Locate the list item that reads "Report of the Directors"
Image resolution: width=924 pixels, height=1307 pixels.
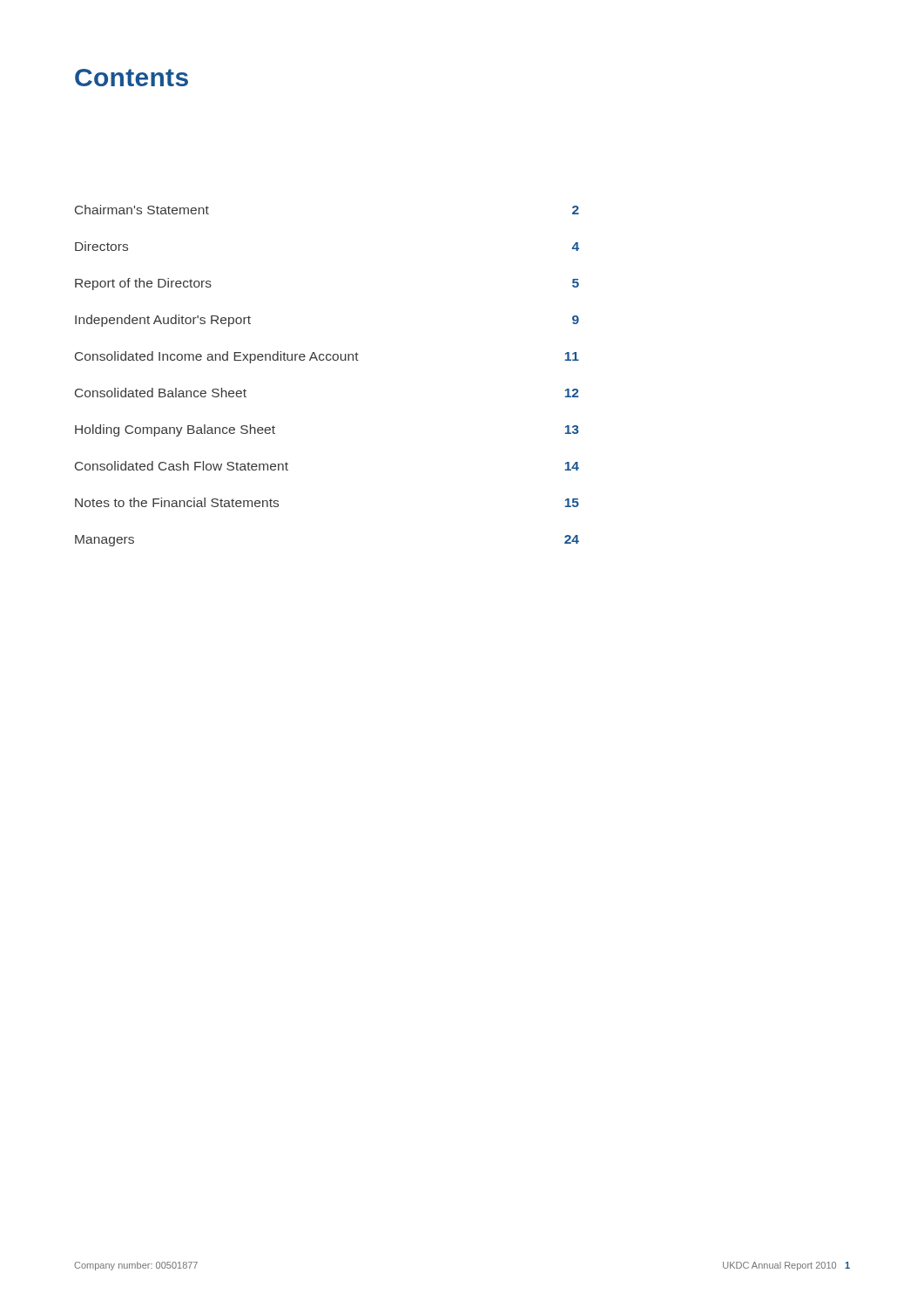click(140, 284)
